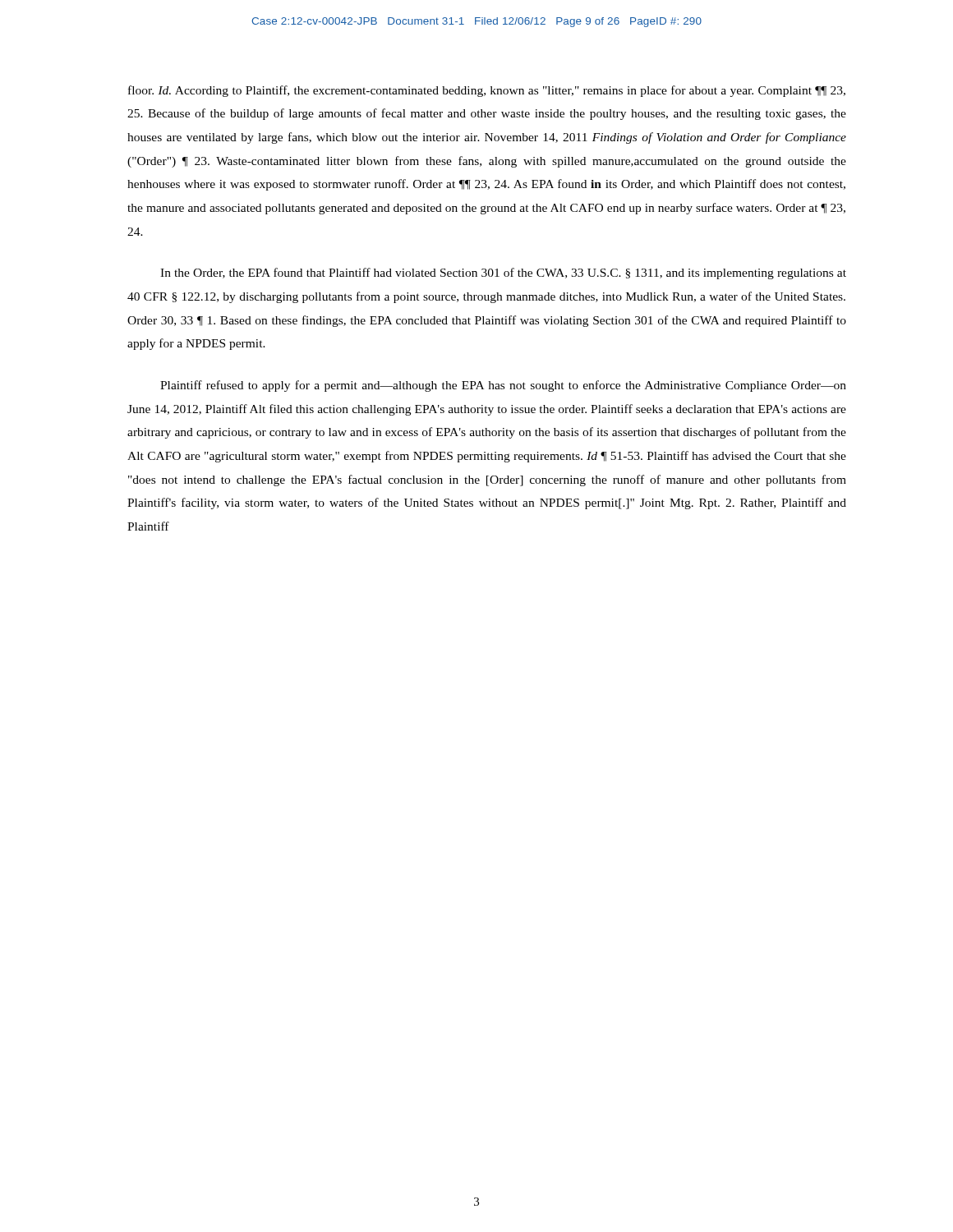The height and width of the screenshot is (1232, 953).
Task: Point to the region starting "In the Order, the"
Action: point(487,308)
